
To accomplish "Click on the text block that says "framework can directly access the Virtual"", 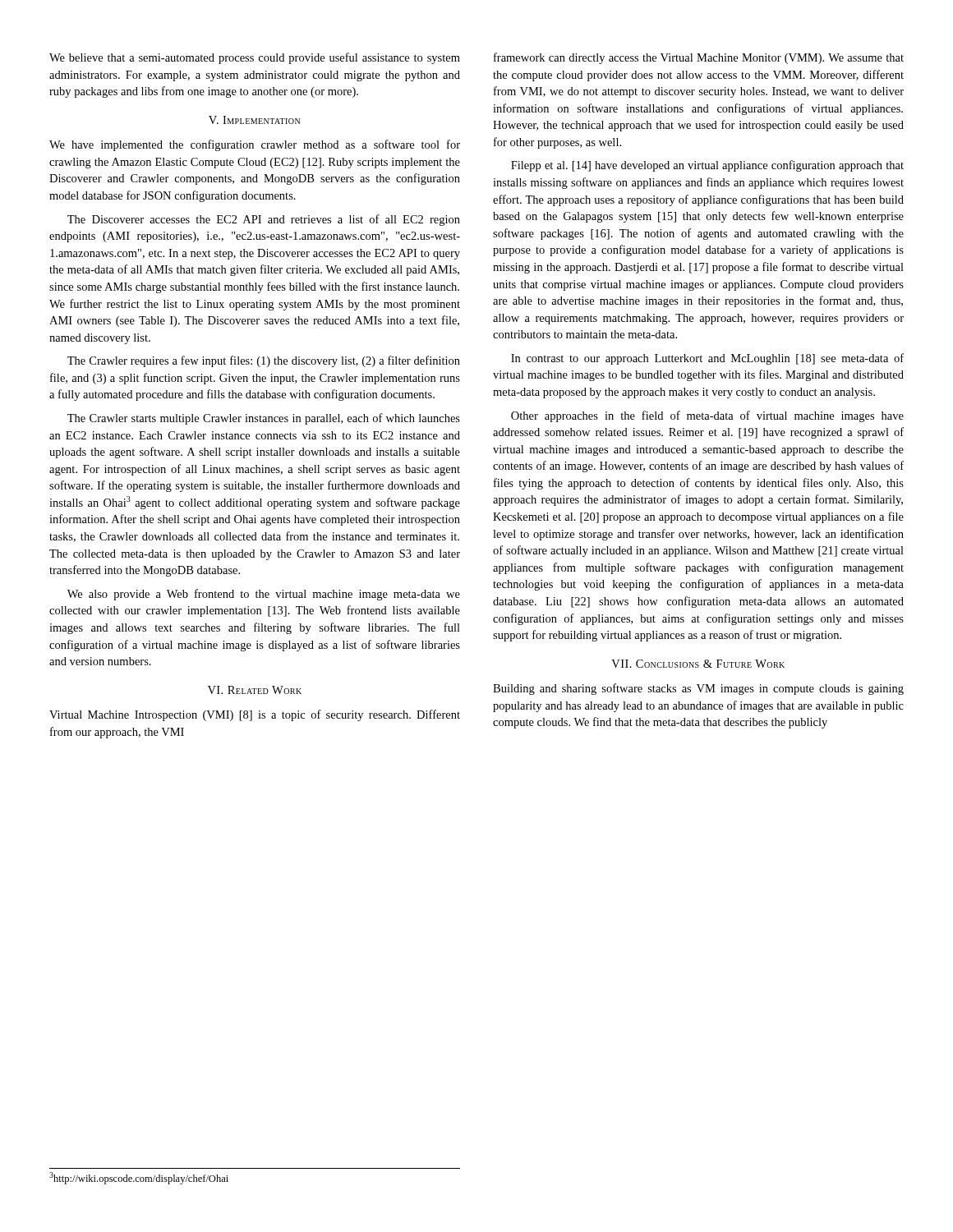I will click(698, 346).
